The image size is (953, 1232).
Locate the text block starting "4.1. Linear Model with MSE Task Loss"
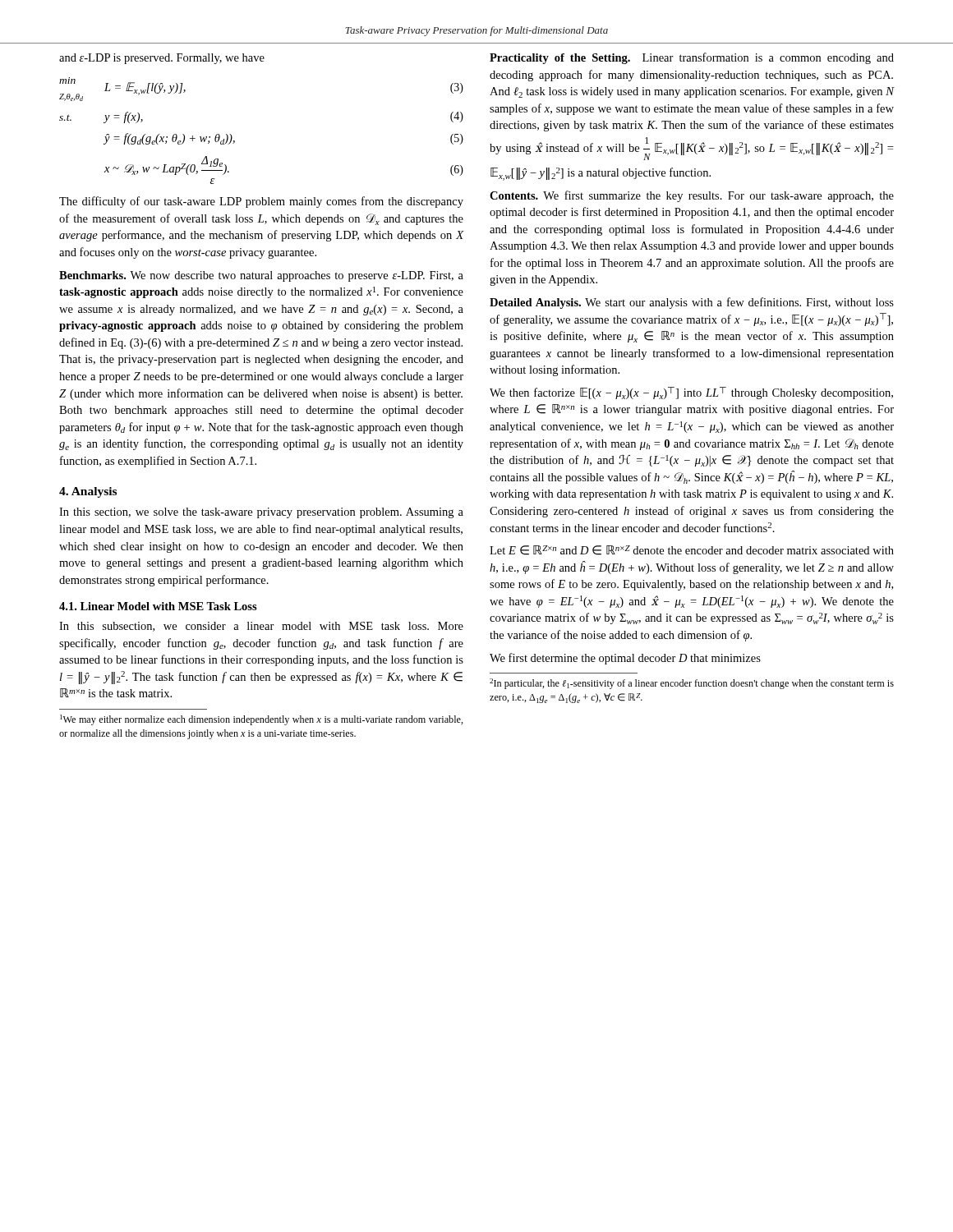(x=158, y=606)
